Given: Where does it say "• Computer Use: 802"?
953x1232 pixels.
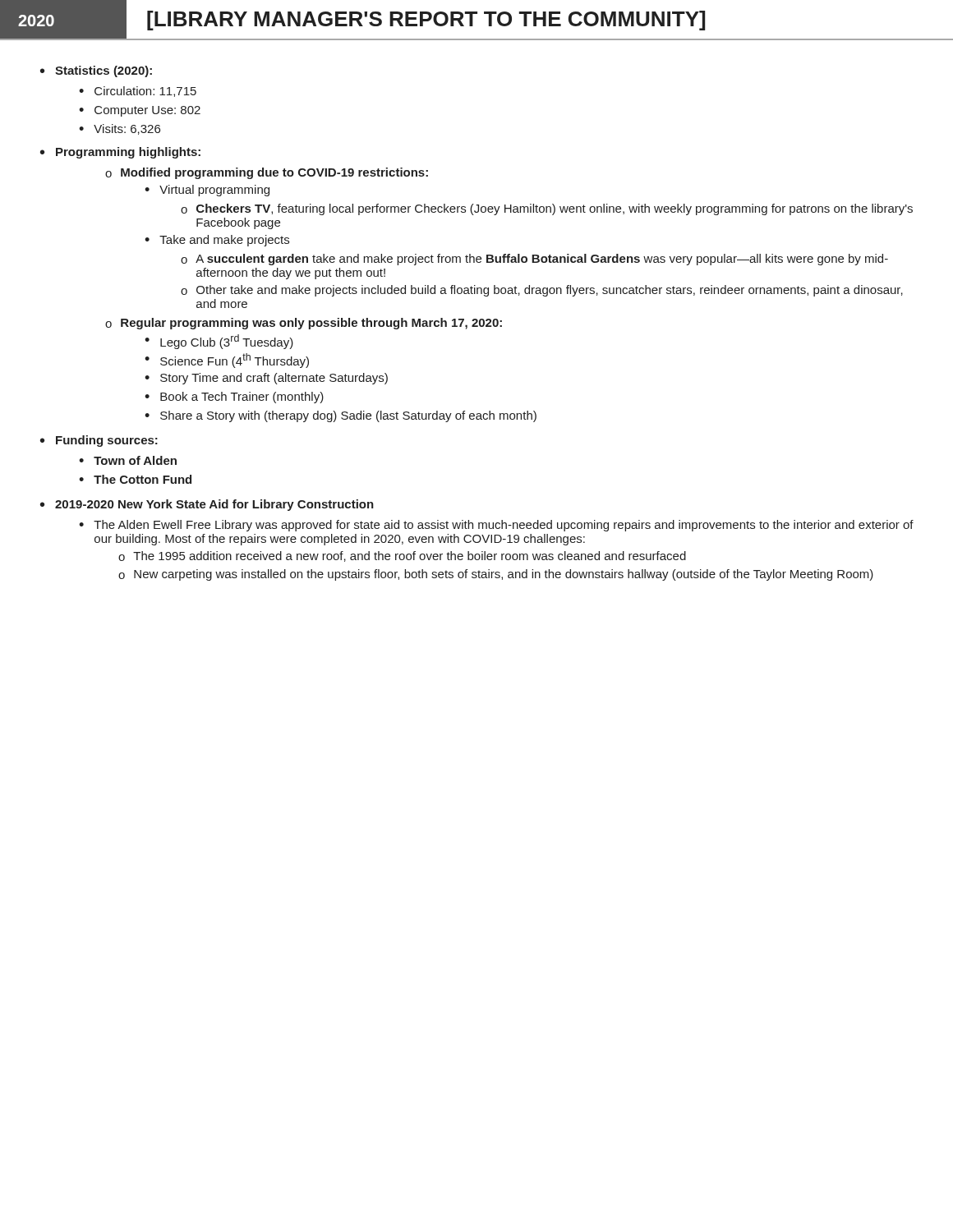Looking at the screenshot, I should pyautogui.click(x=140, y=111).
